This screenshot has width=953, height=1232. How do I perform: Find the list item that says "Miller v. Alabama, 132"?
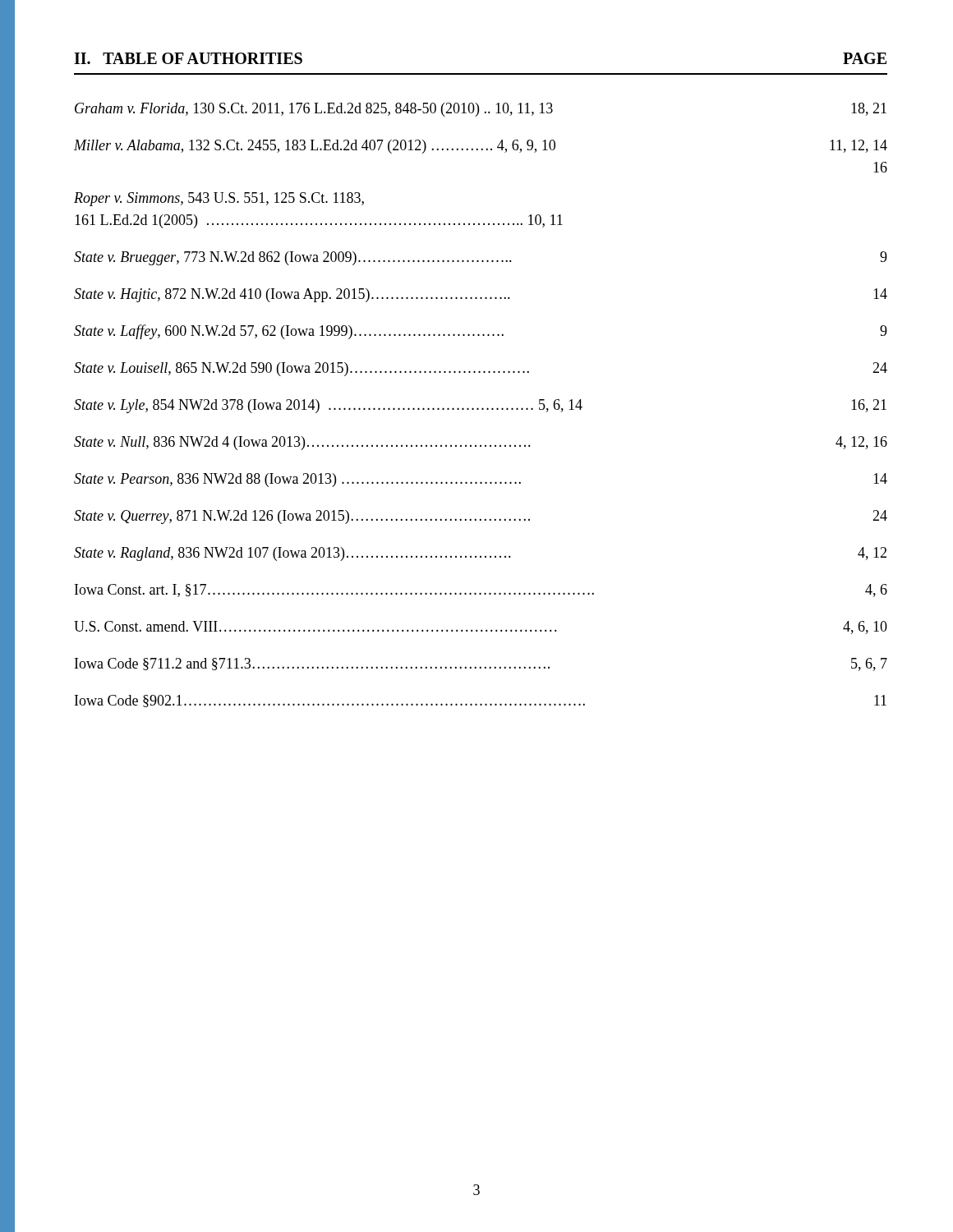[x=481, y=157]
